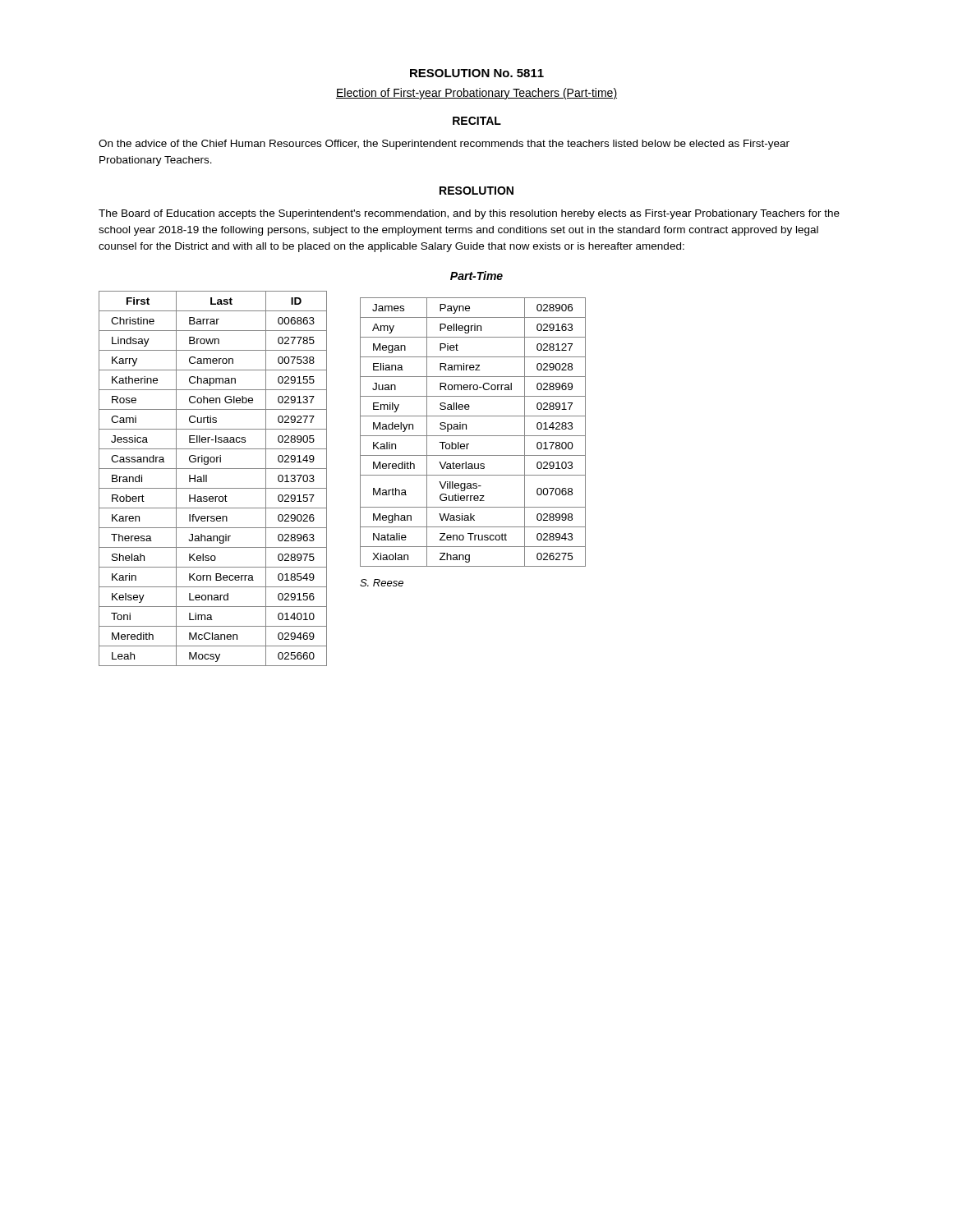The height and width of the screenshot is (1232, 953).
Task: Click on the block starting "On the advice of the"
Action: click(x=444, y=152)
